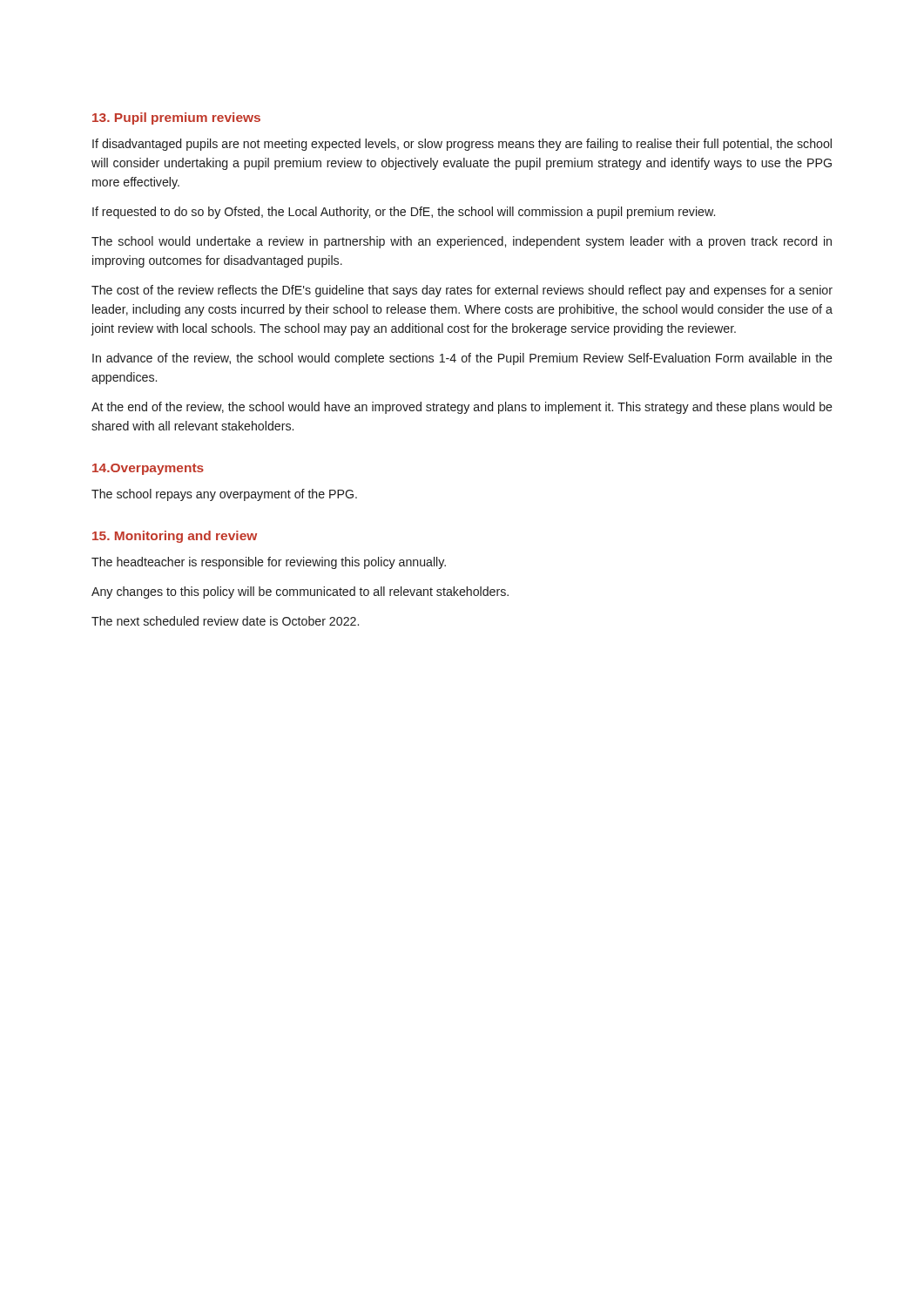Find "15. Monitoring and review" on this page
Screen dimensions: 1307x924
[x=174, y=535]
